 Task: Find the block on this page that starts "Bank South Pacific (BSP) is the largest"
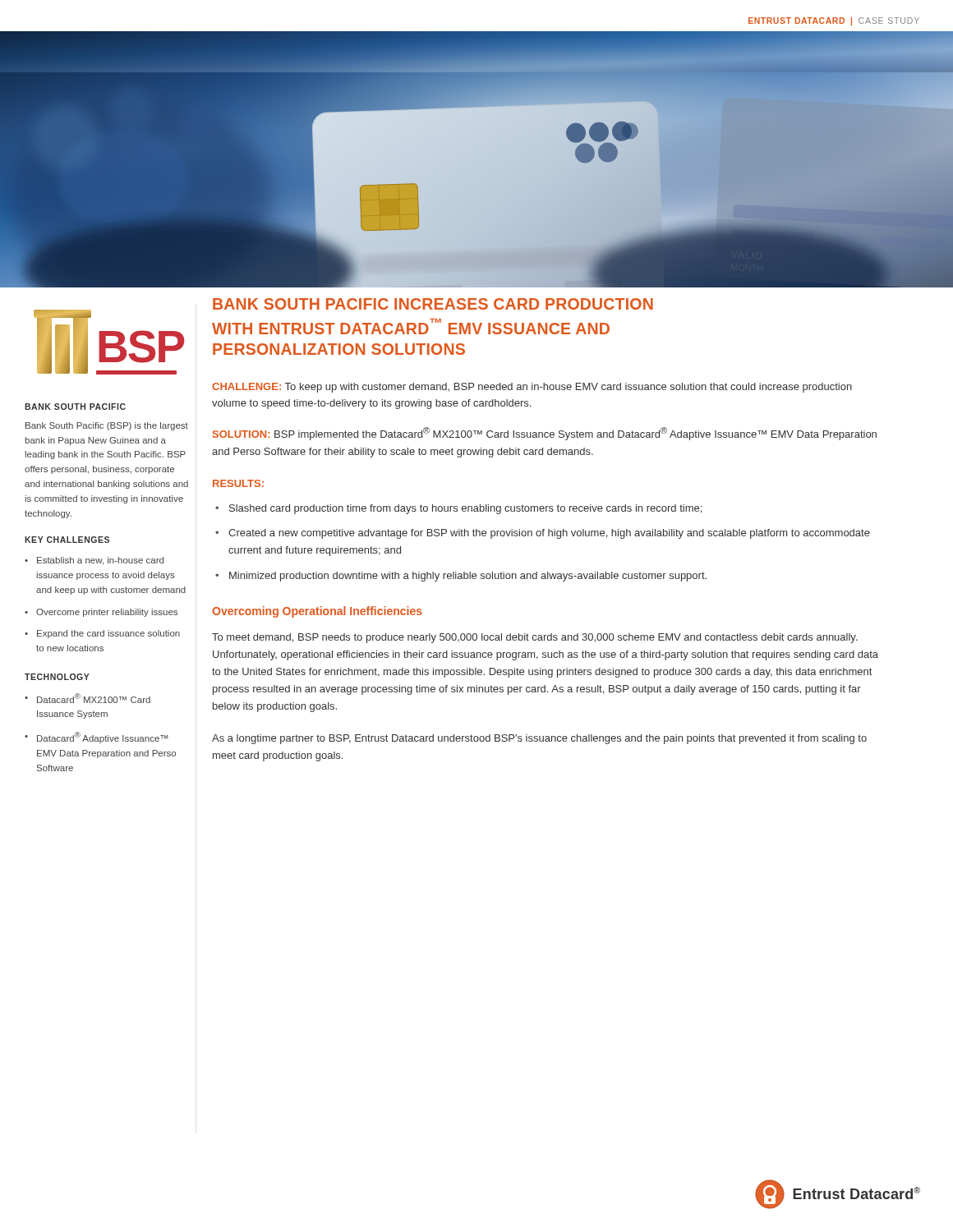107,469
